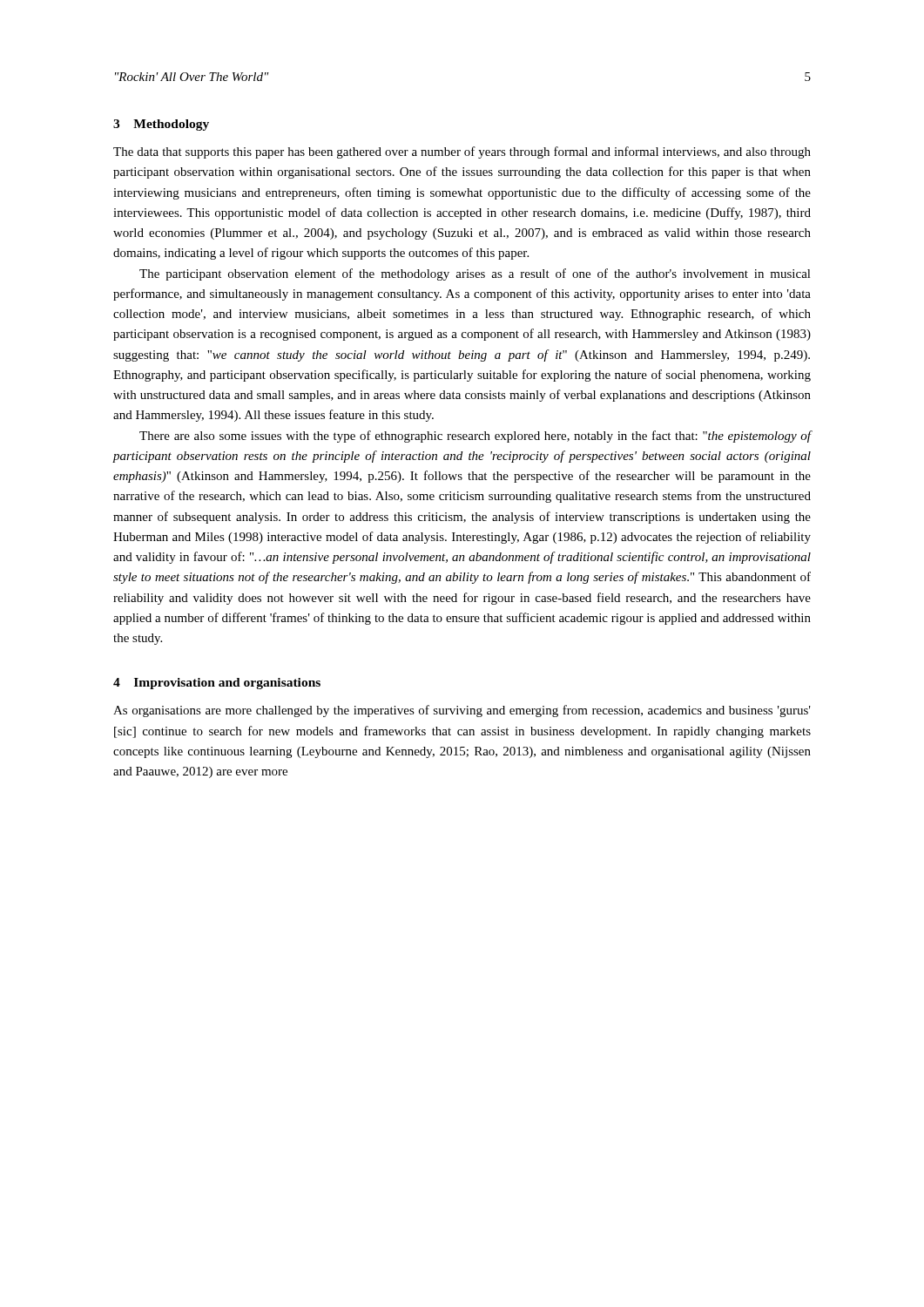Locate the section header that says "3 Methodology"
Image resolution: width=924 pixels, height=1307 pixels.
pos(161,123)
